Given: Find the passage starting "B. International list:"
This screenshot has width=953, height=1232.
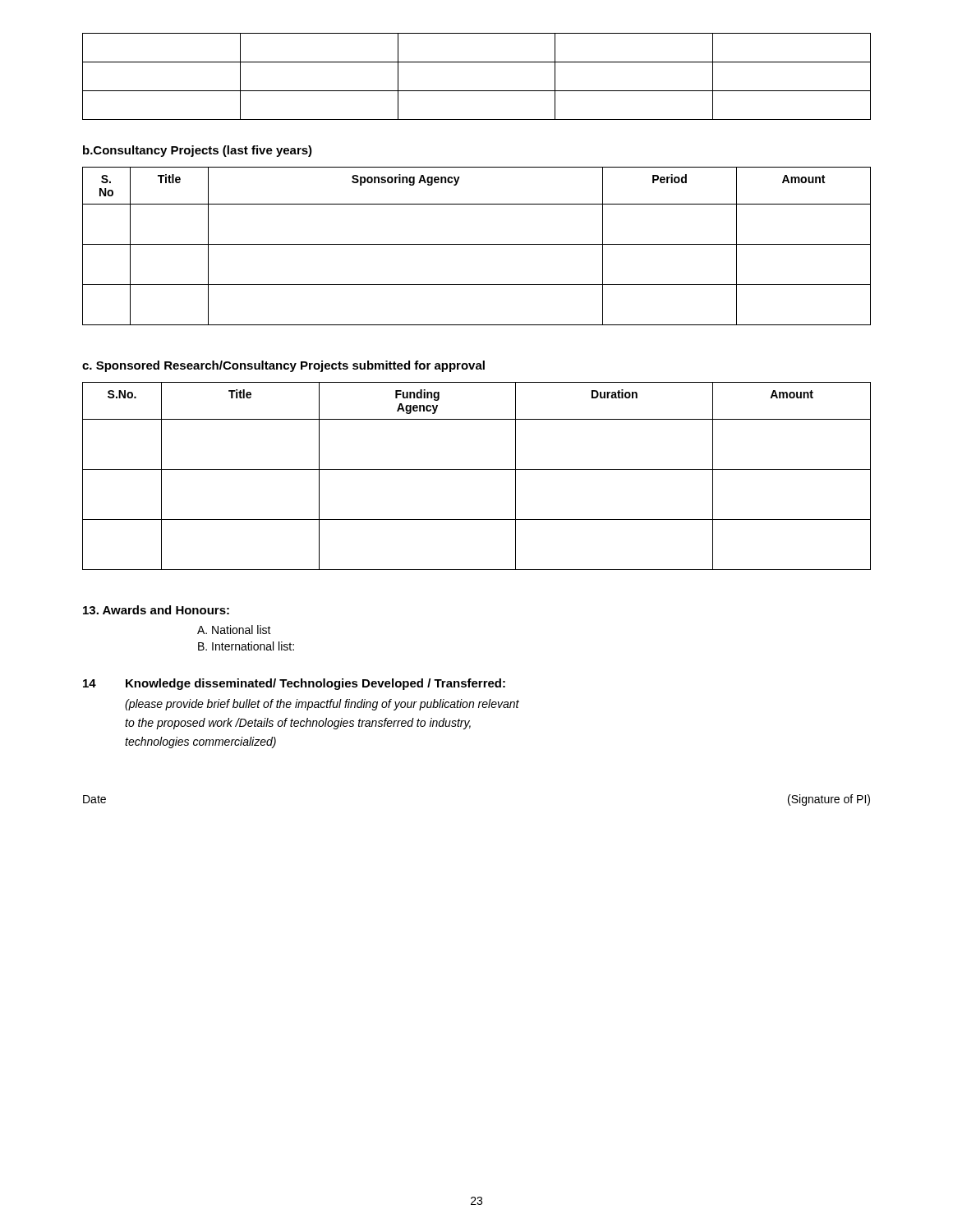Looking at the screenshot, I should pyautogui.click(x=246, y=646).
